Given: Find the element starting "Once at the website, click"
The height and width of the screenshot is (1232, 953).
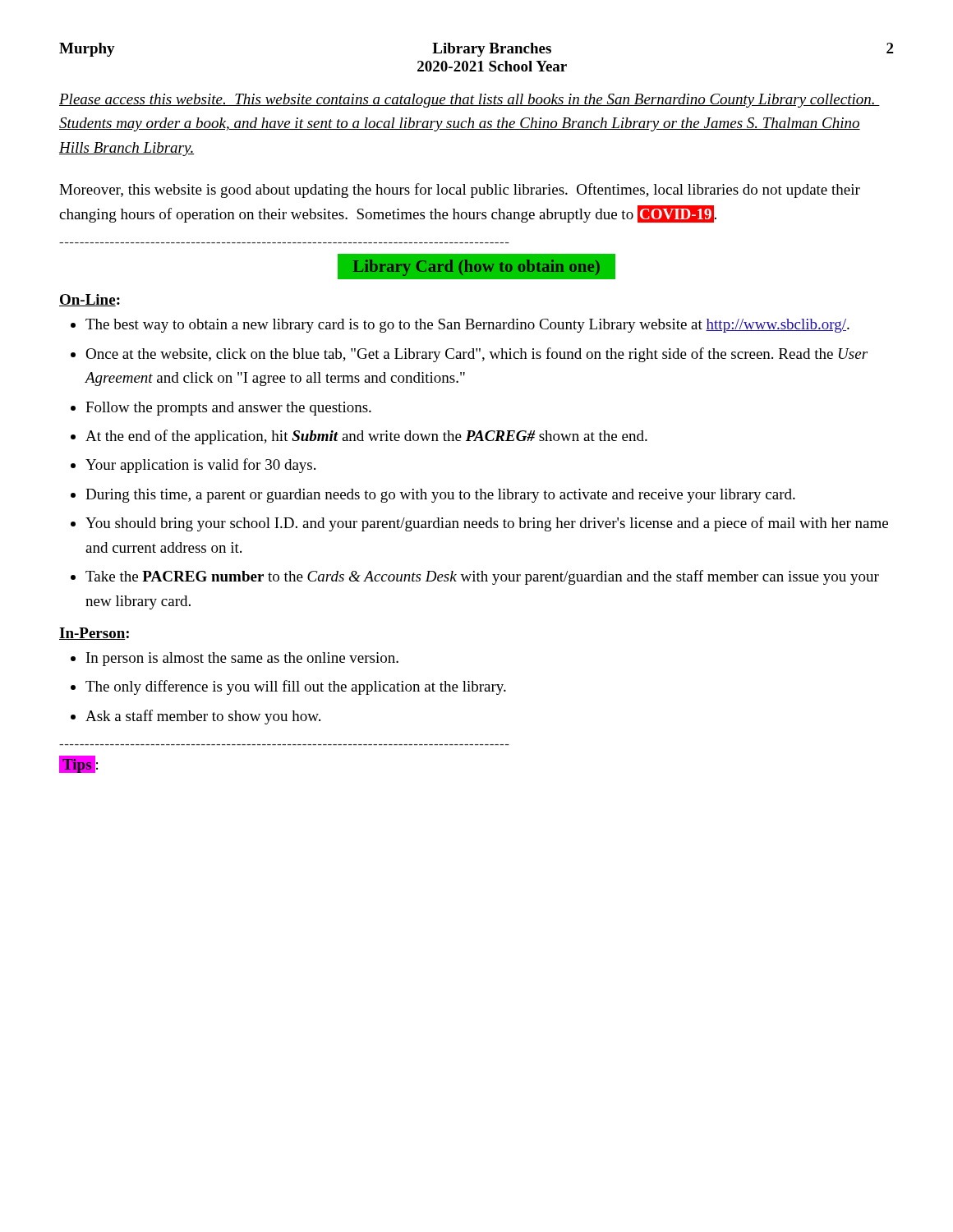Looking at the screenshot, I should pos(477,365).
